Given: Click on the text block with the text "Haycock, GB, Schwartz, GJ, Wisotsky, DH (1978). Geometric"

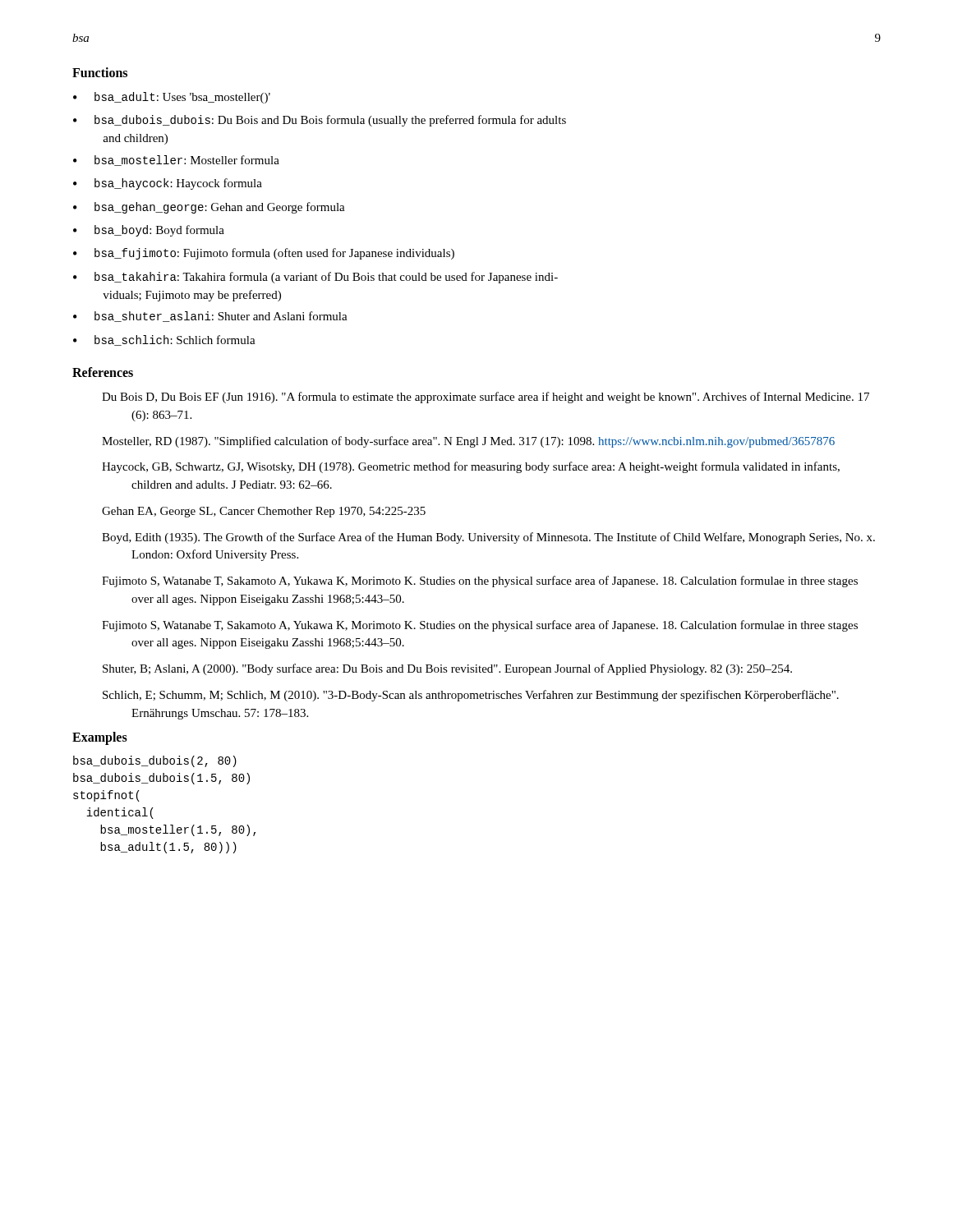Looking at the screenshot, I should point(471,476).
